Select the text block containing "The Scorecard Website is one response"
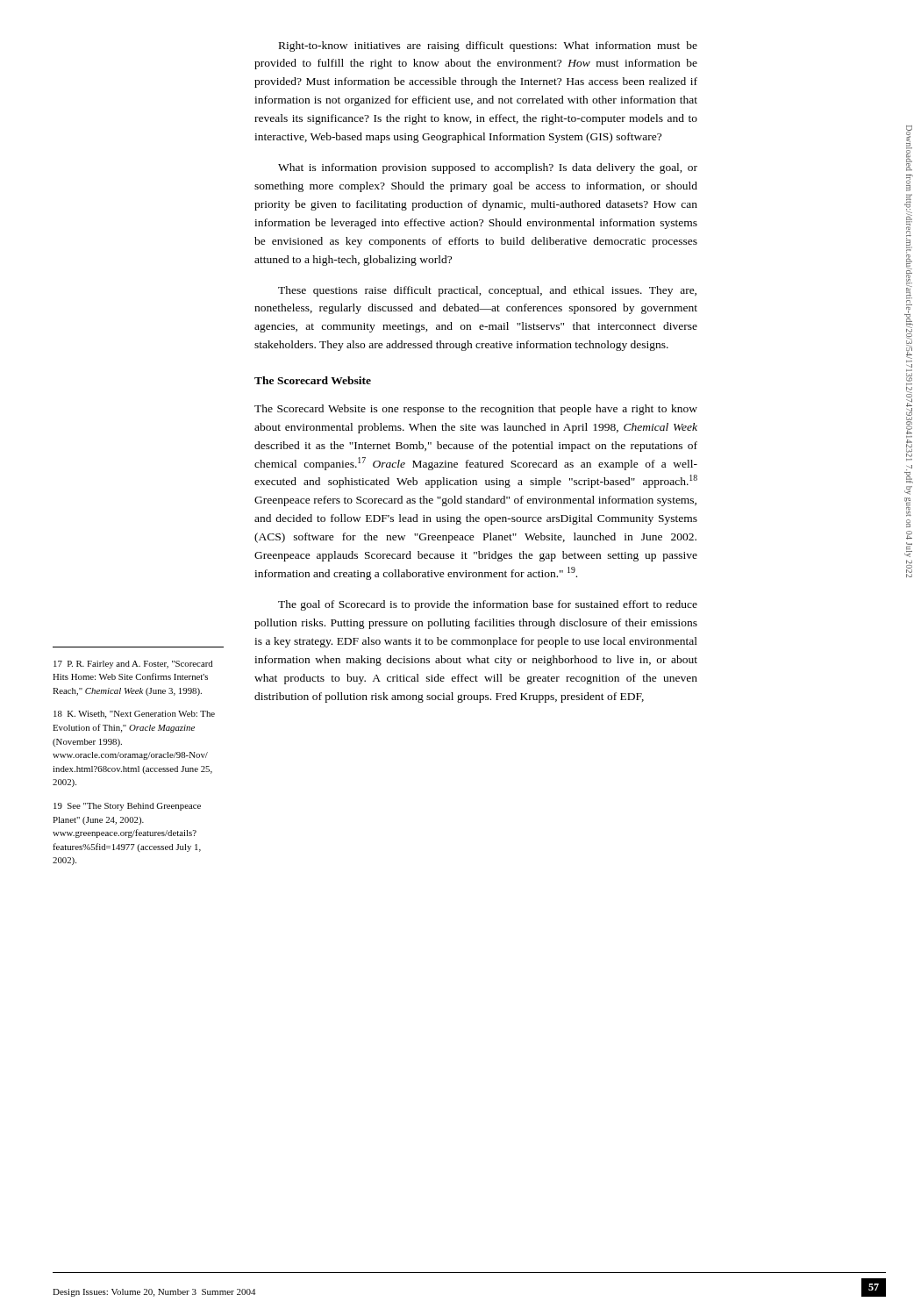Screen dimensions: 1316x921 (476, 492)
